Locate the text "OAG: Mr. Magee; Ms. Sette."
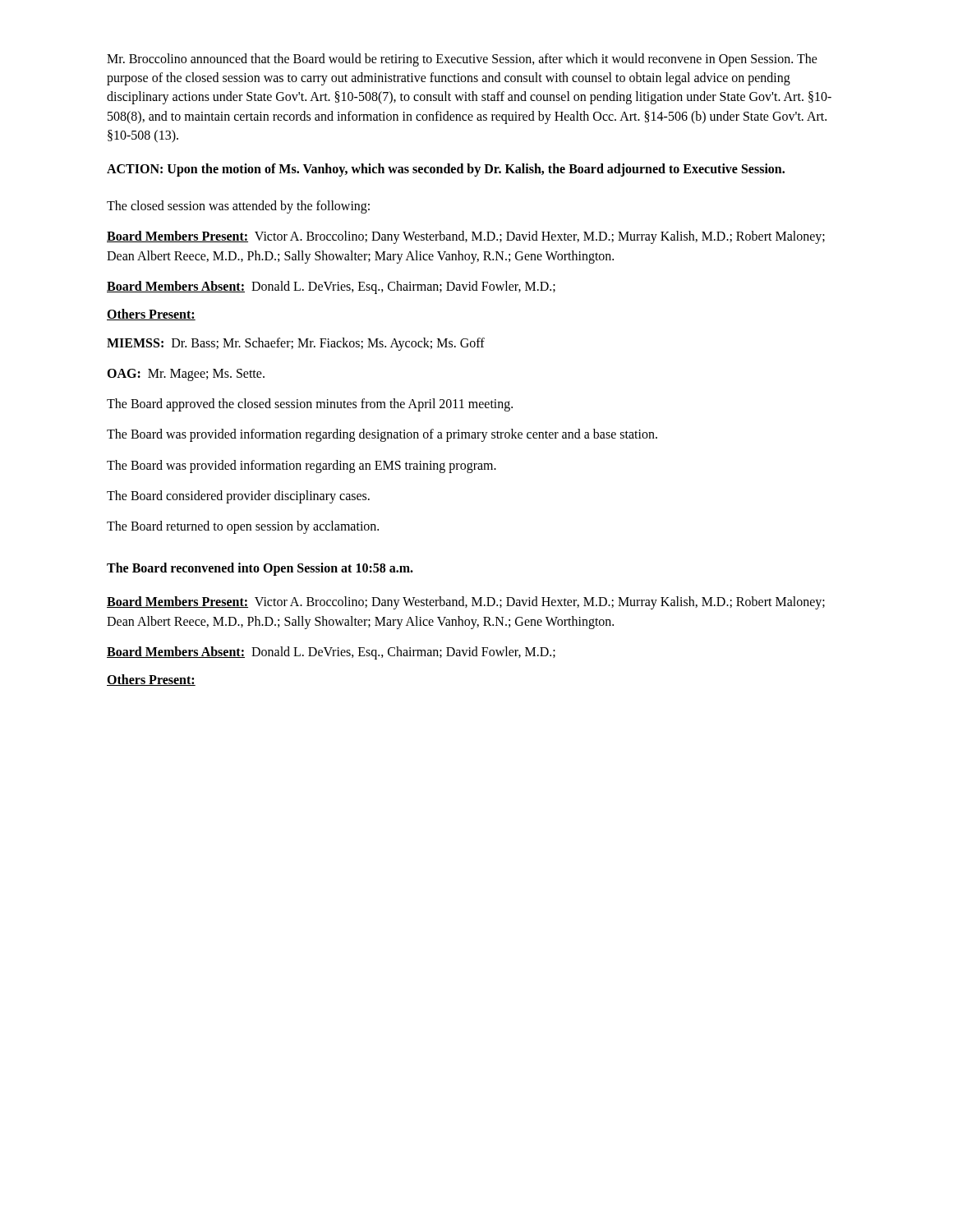 click(x=186, y=373)
